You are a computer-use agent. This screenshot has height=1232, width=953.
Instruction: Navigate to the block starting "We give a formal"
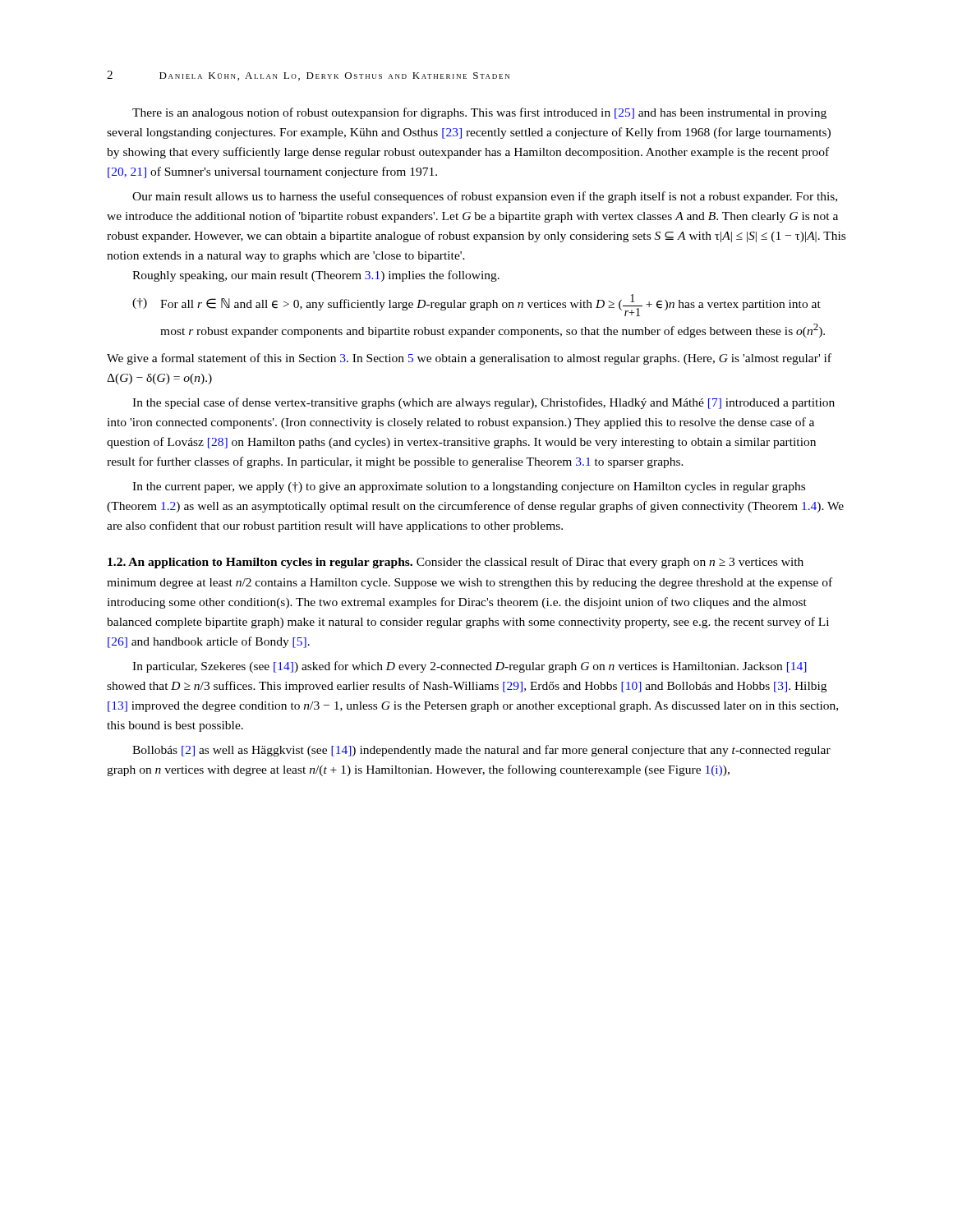click(476, 368)
